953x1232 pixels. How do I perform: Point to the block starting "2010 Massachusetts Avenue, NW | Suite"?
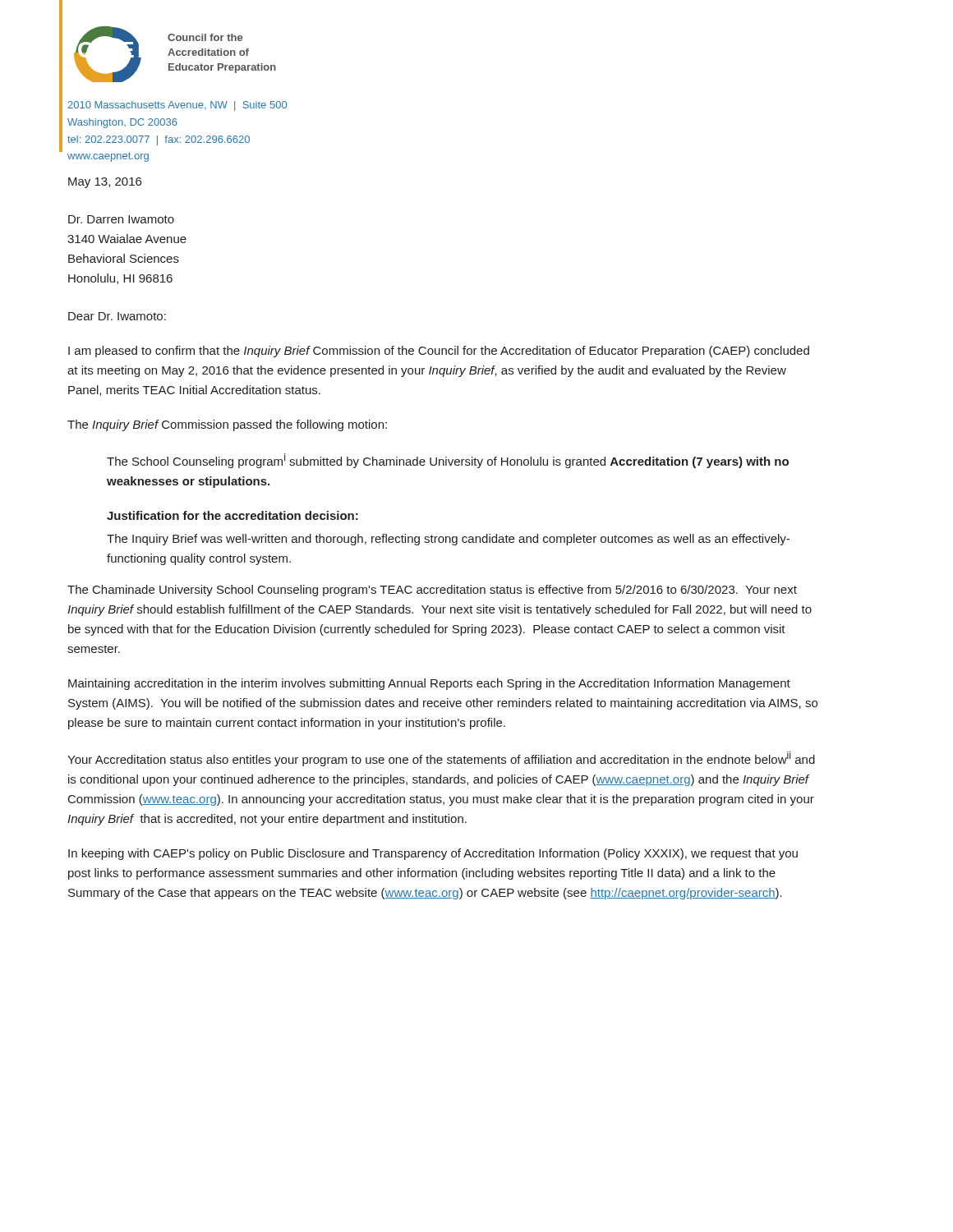pos(177,130)
